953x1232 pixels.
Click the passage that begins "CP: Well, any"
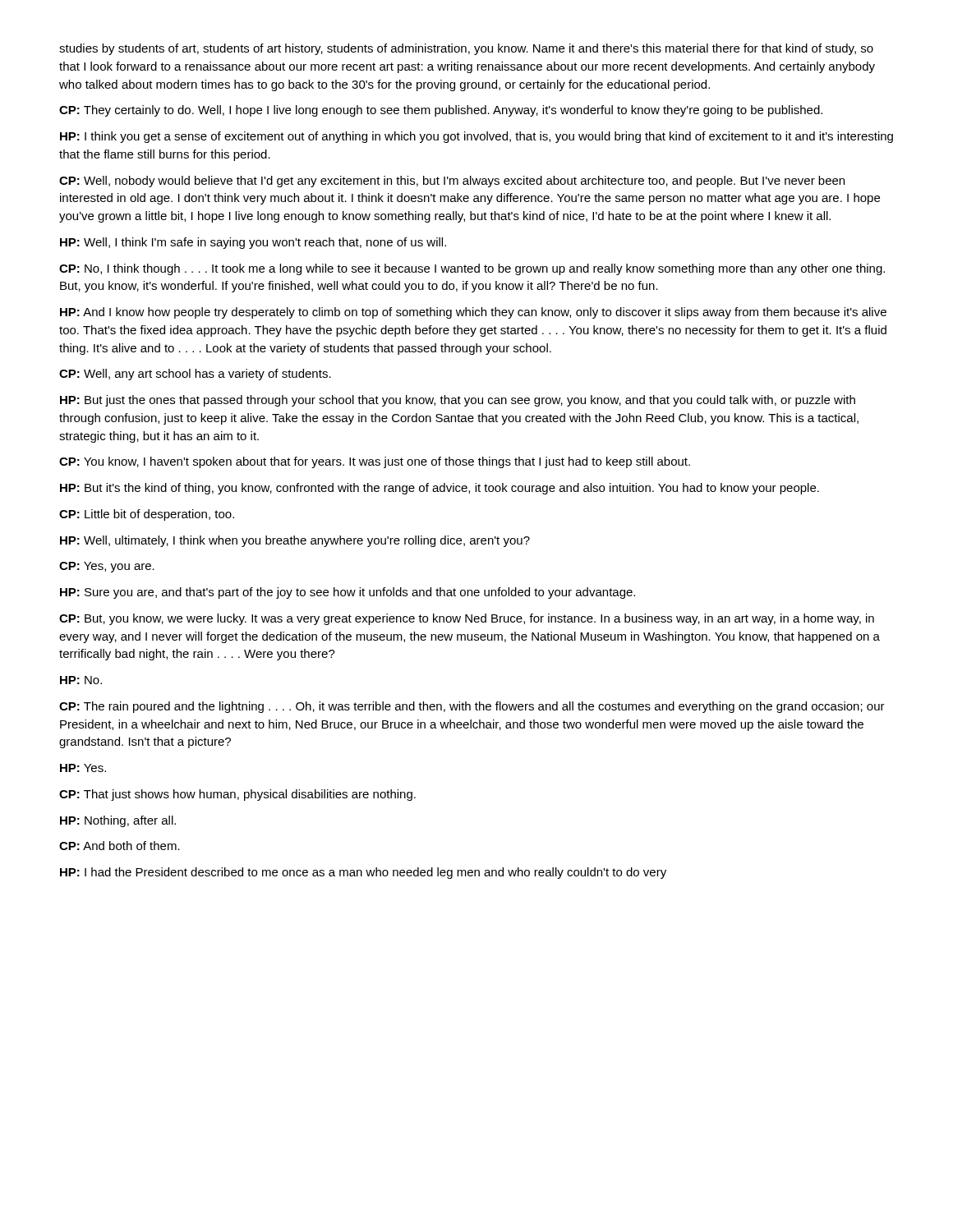pos(195,373)
